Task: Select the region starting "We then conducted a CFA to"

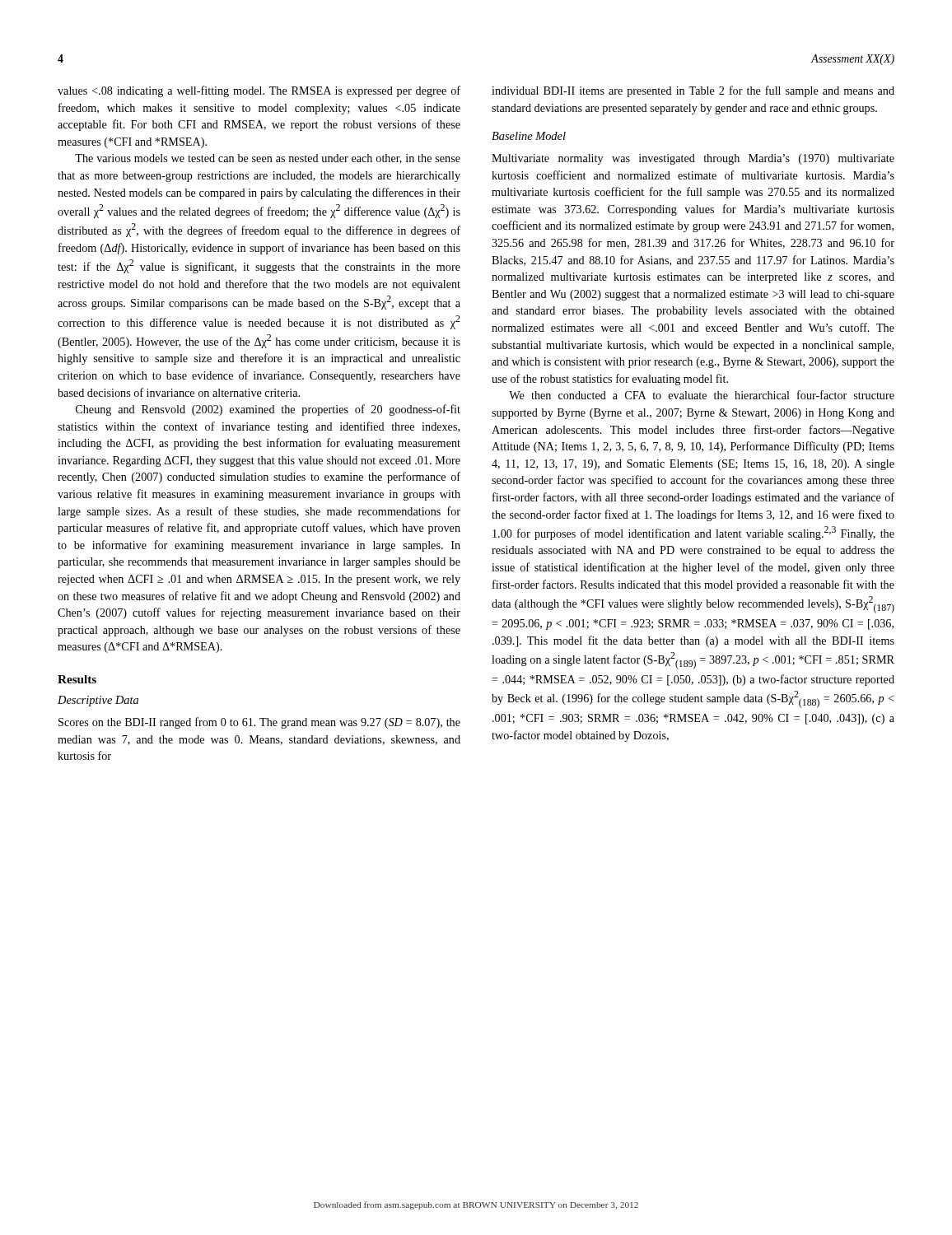Action: pyautogui.click(x=693, y=566)
